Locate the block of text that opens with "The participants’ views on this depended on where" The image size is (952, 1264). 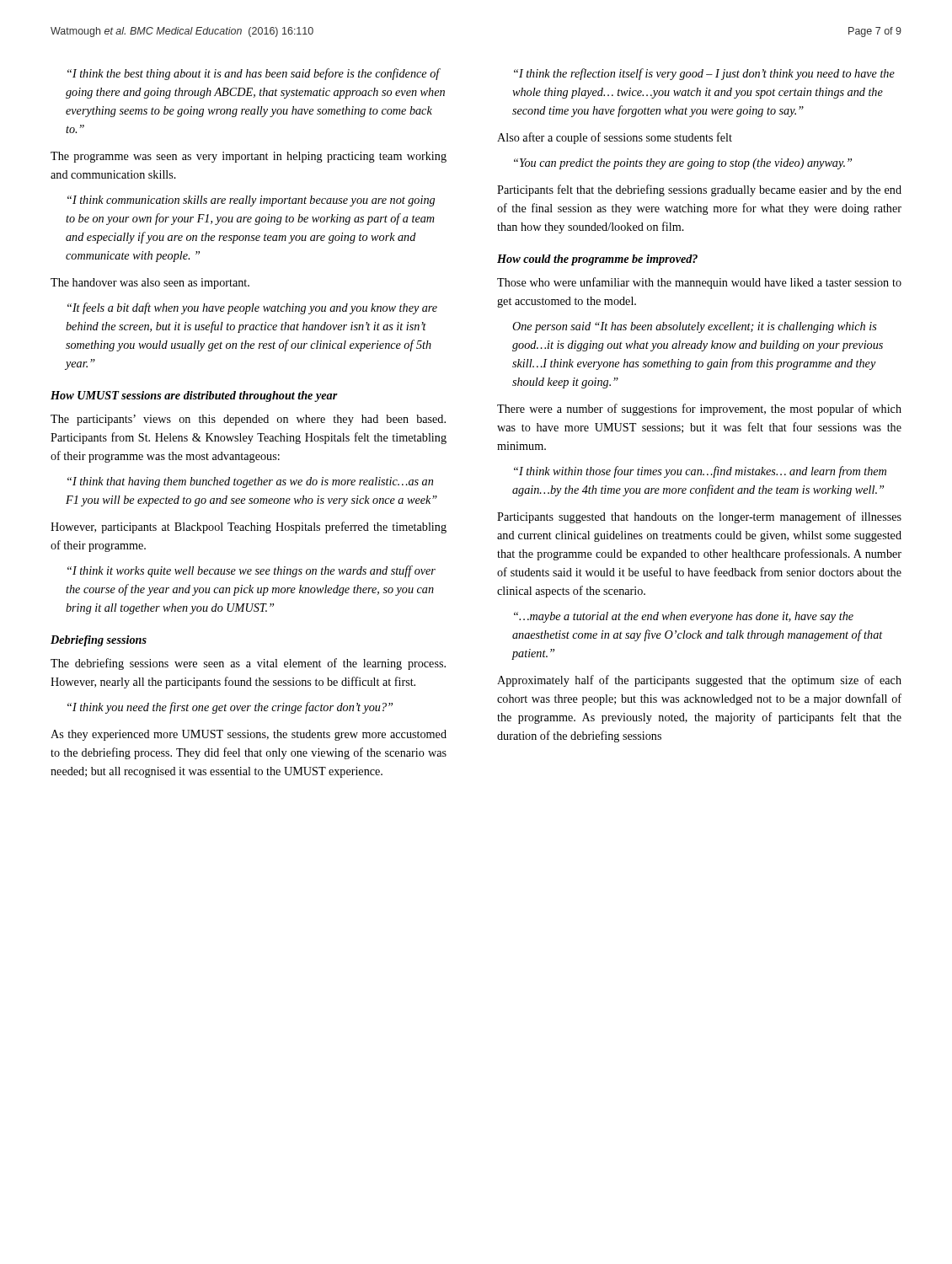click(x=249, y=437)
